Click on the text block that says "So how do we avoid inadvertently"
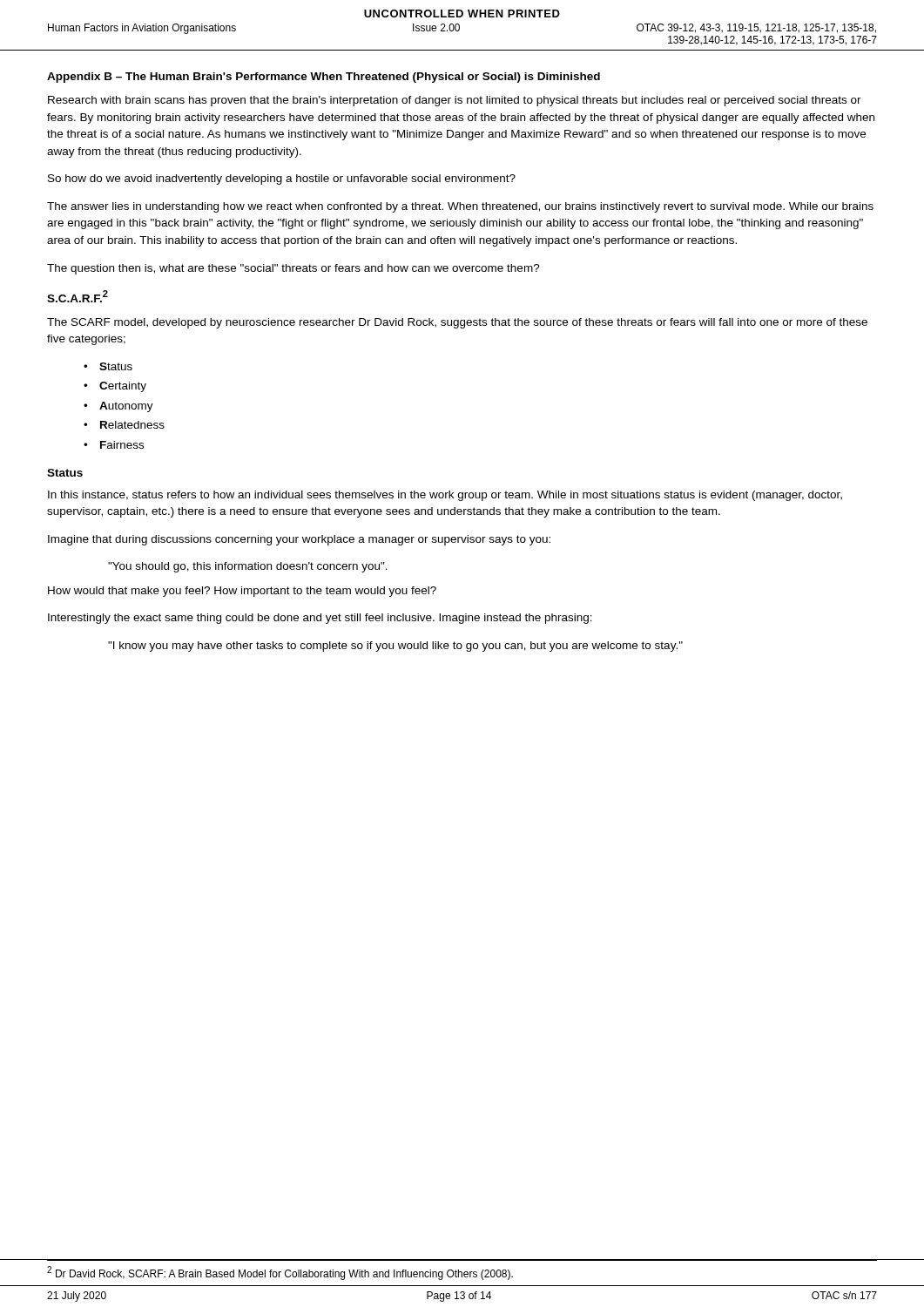924x1307 pixels. pyautogui.click(x=281, y=178)
